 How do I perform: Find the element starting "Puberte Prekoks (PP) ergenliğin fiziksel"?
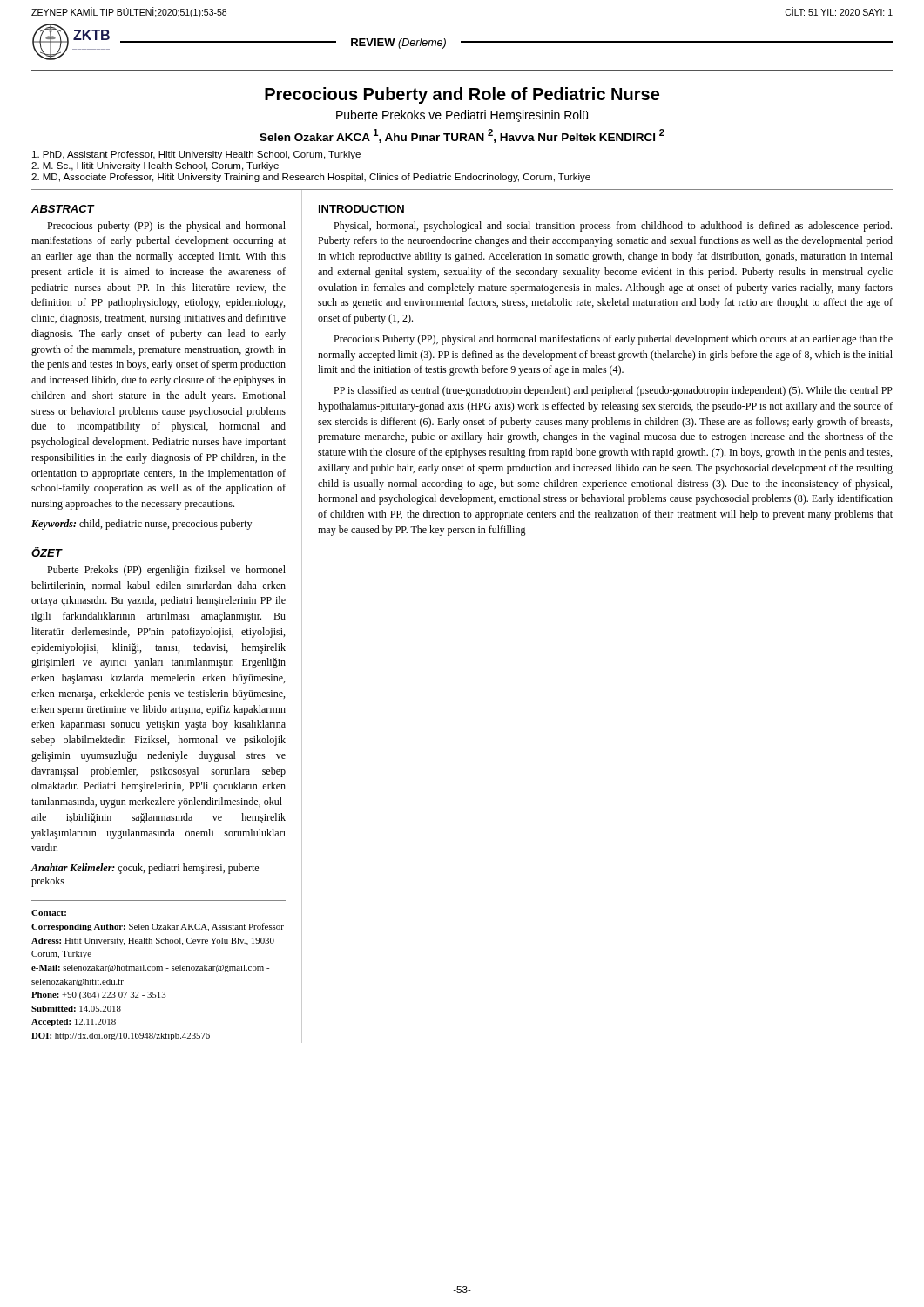click(158, 709)
